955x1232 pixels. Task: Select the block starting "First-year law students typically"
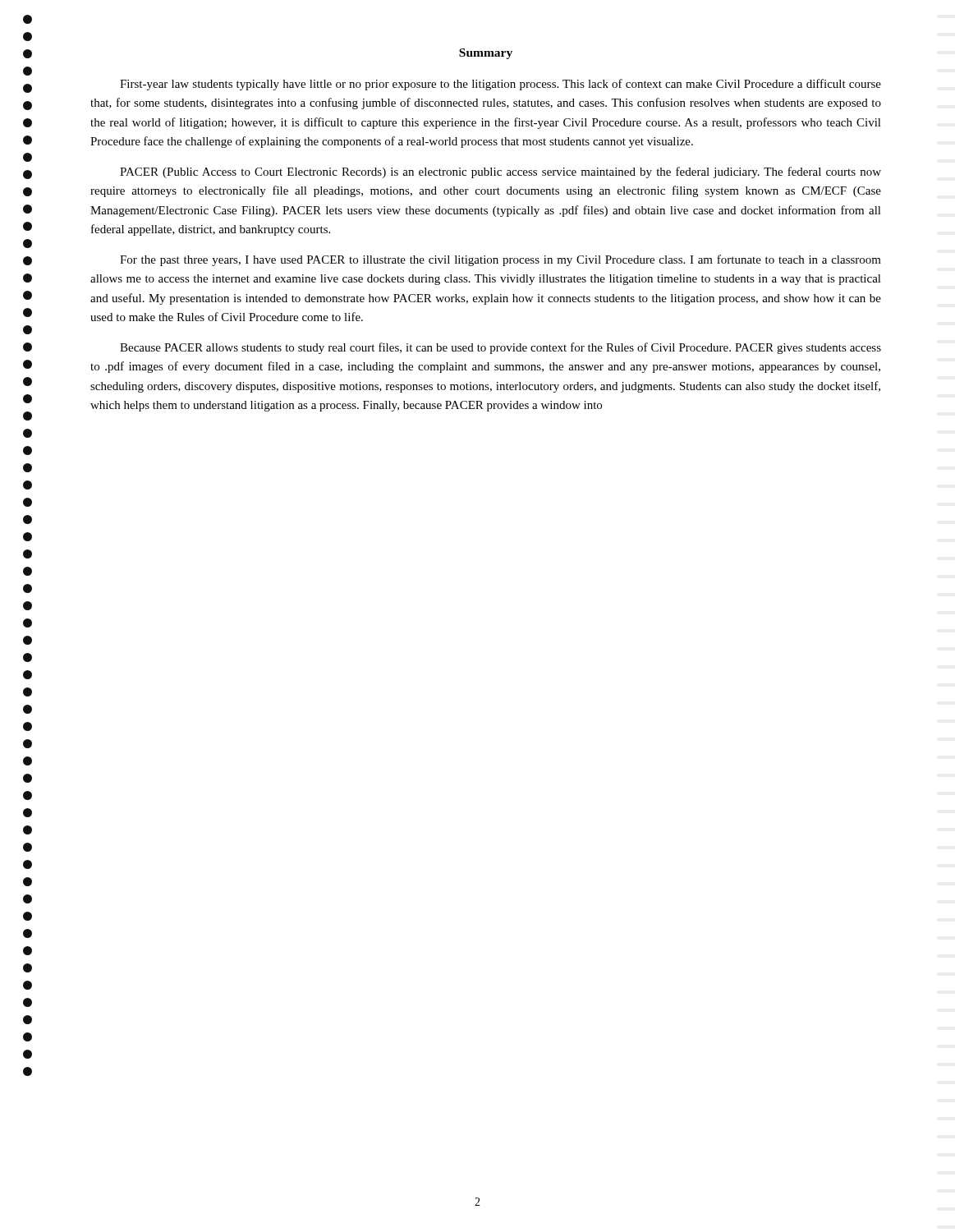tap(486, 112)
